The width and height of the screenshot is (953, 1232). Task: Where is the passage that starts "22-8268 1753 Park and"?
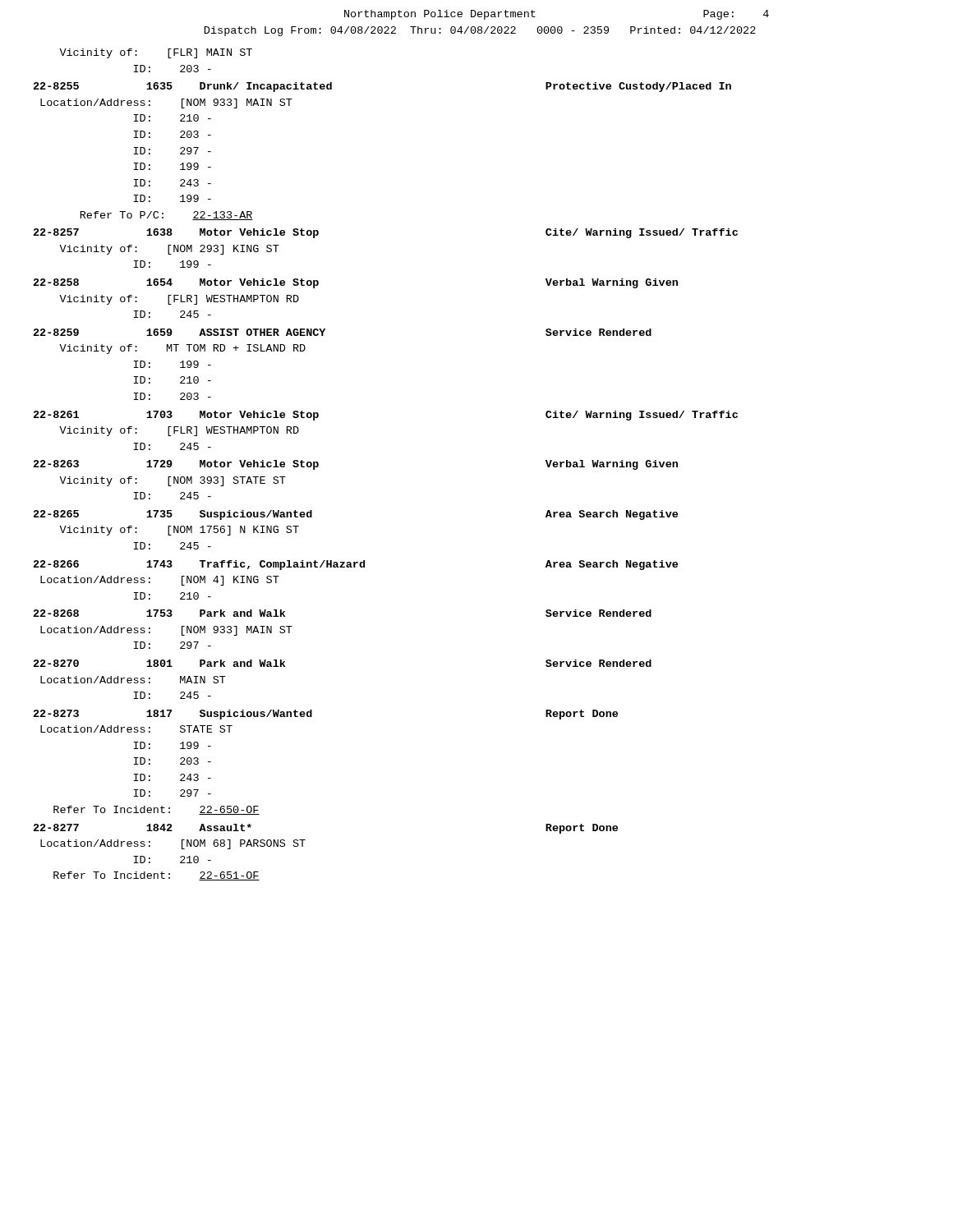tap(56, 613)
